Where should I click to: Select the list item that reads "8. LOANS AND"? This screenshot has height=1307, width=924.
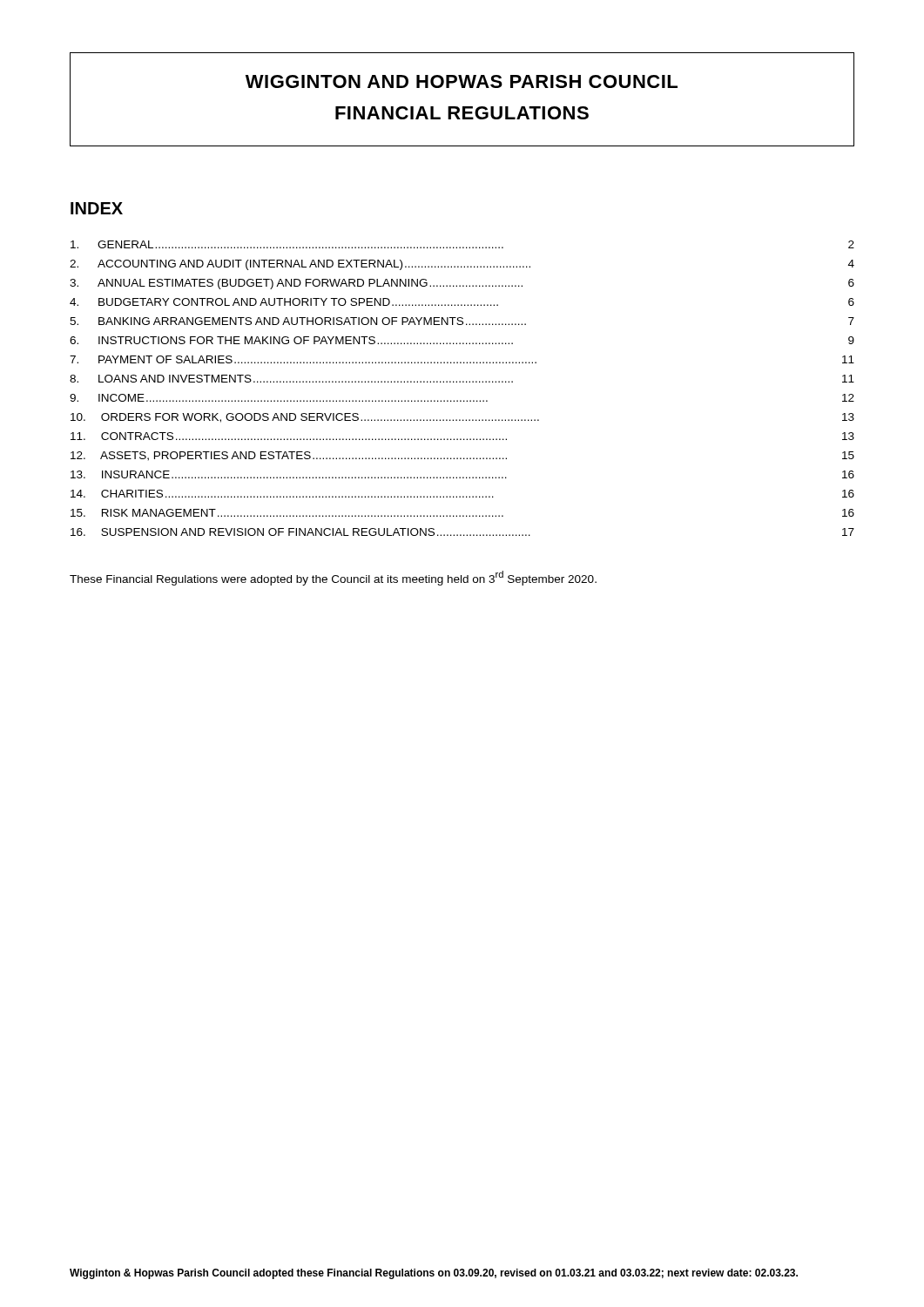462,378
